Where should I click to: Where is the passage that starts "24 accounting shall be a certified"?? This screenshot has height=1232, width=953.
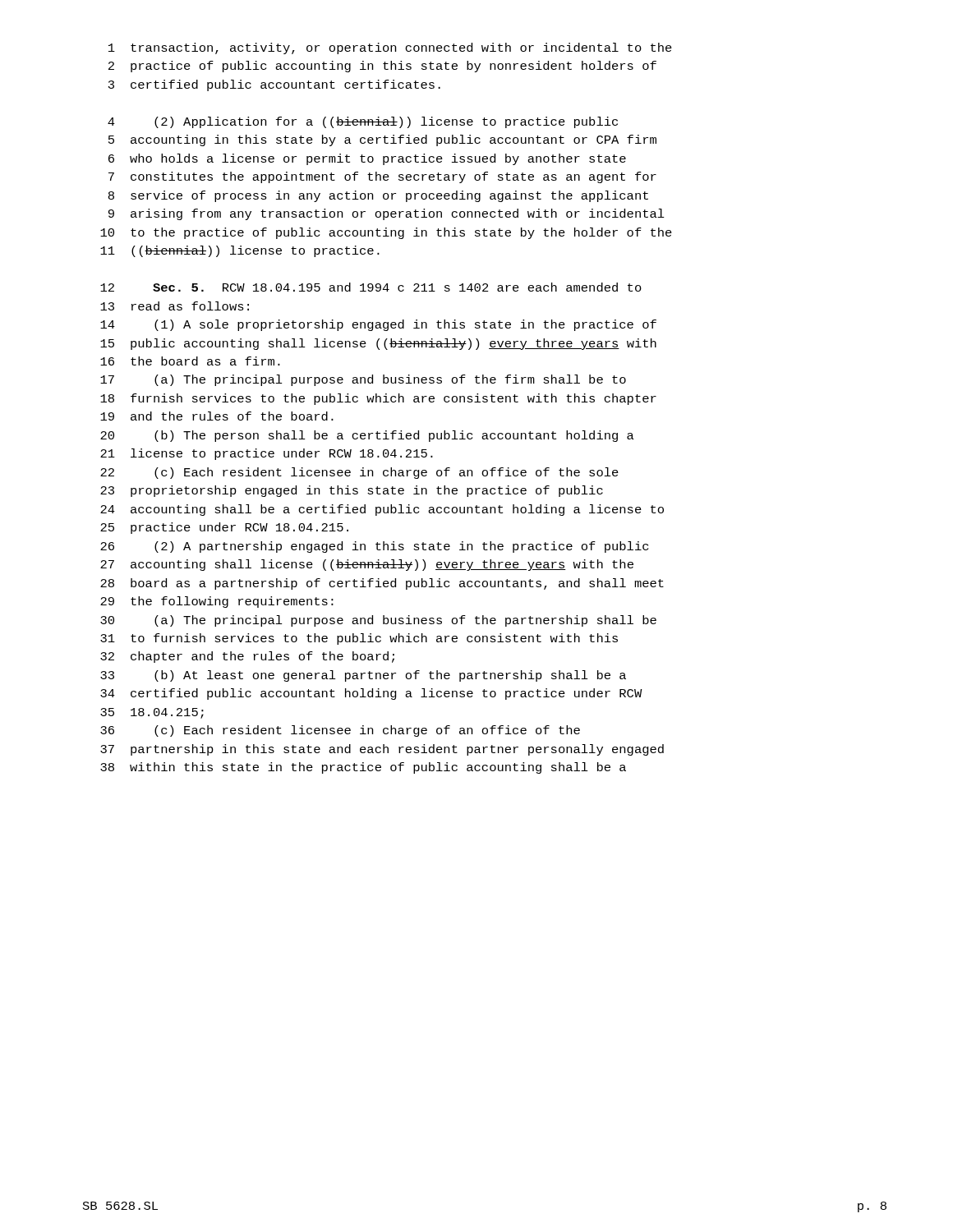pyautogui.click(x=485, y=510)
